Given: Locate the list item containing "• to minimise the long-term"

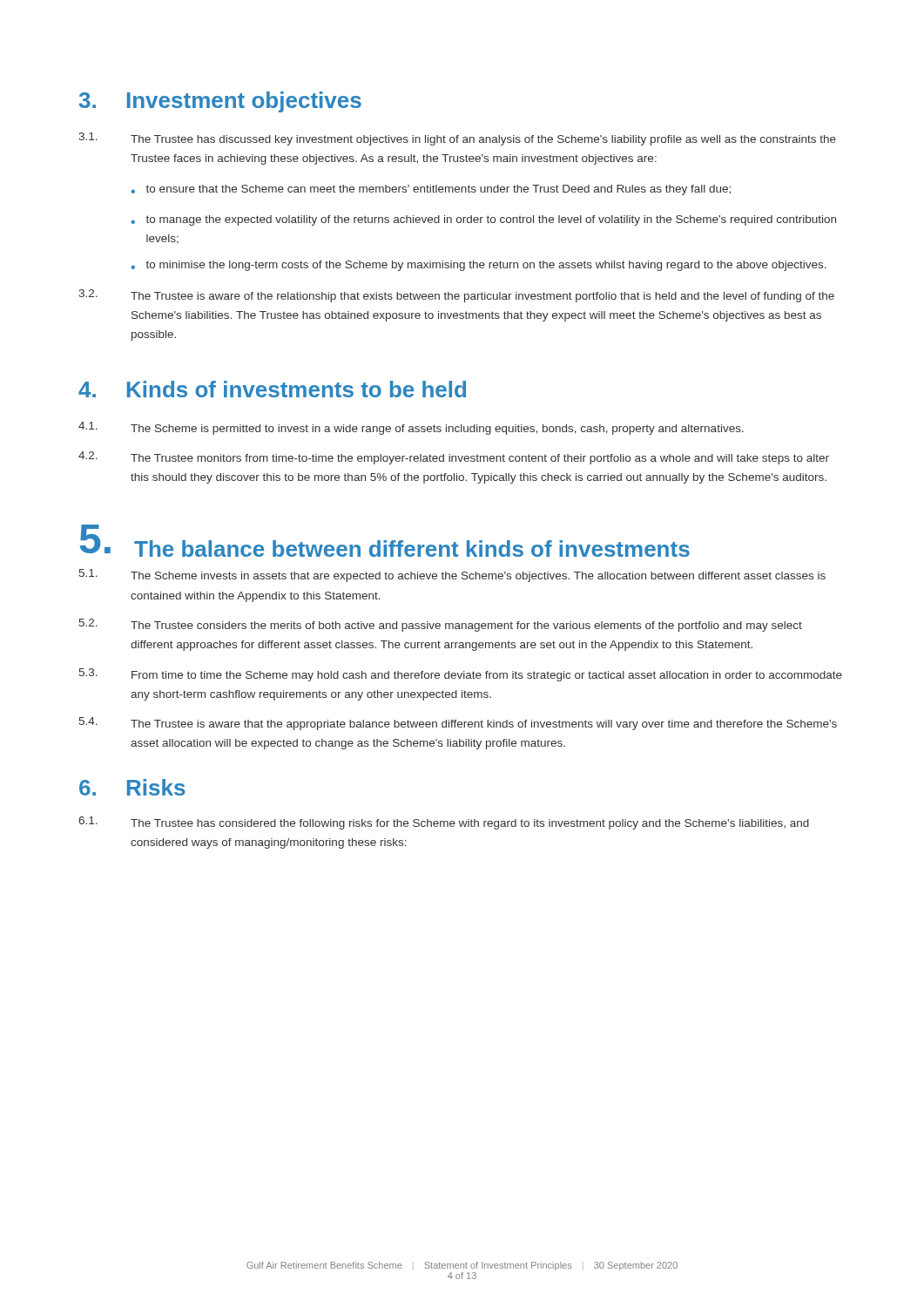Looking at the screenshot, I should pyautogui.click(x=479, y=268).
